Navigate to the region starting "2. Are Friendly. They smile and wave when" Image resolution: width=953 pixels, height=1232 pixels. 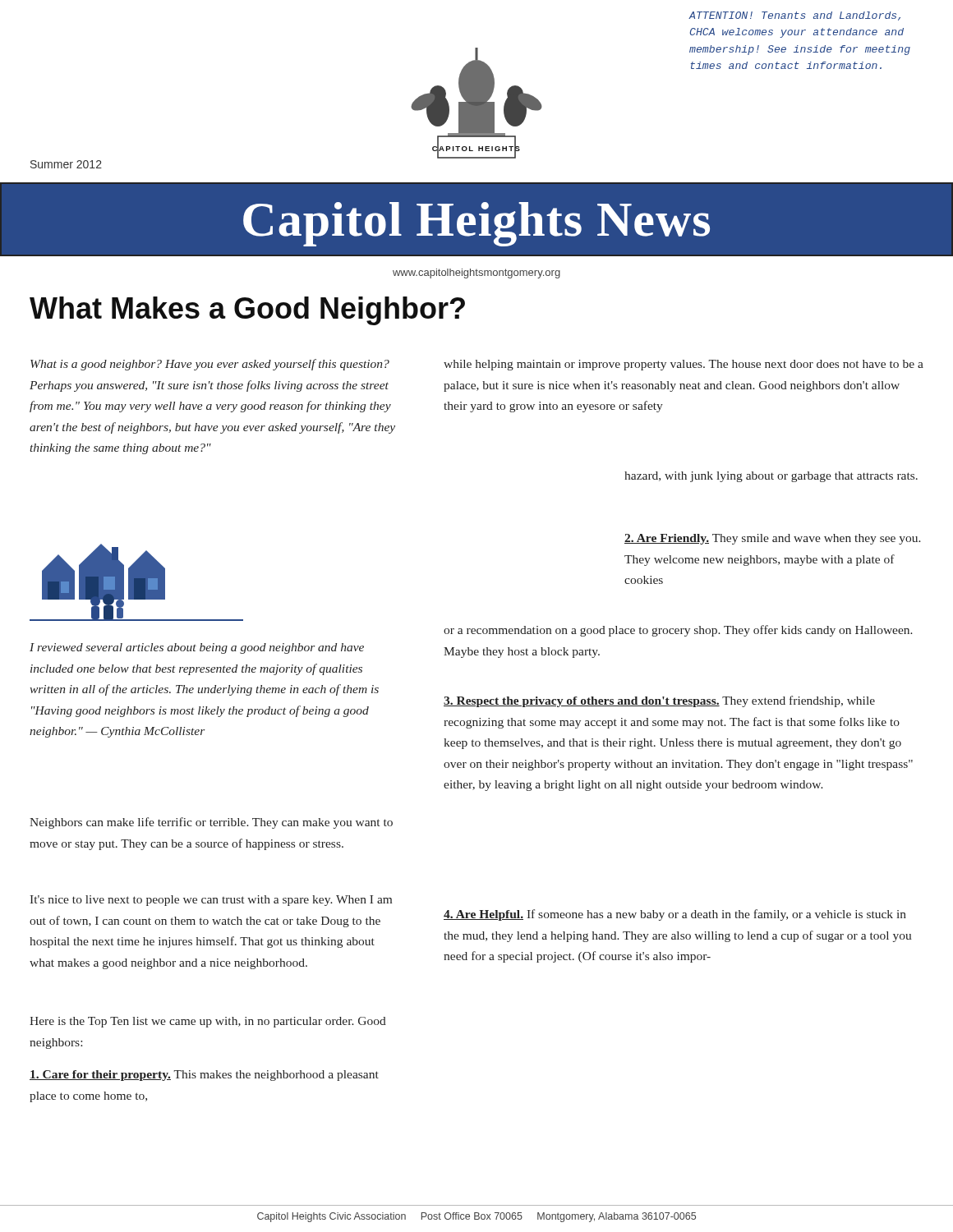point(773,559)
